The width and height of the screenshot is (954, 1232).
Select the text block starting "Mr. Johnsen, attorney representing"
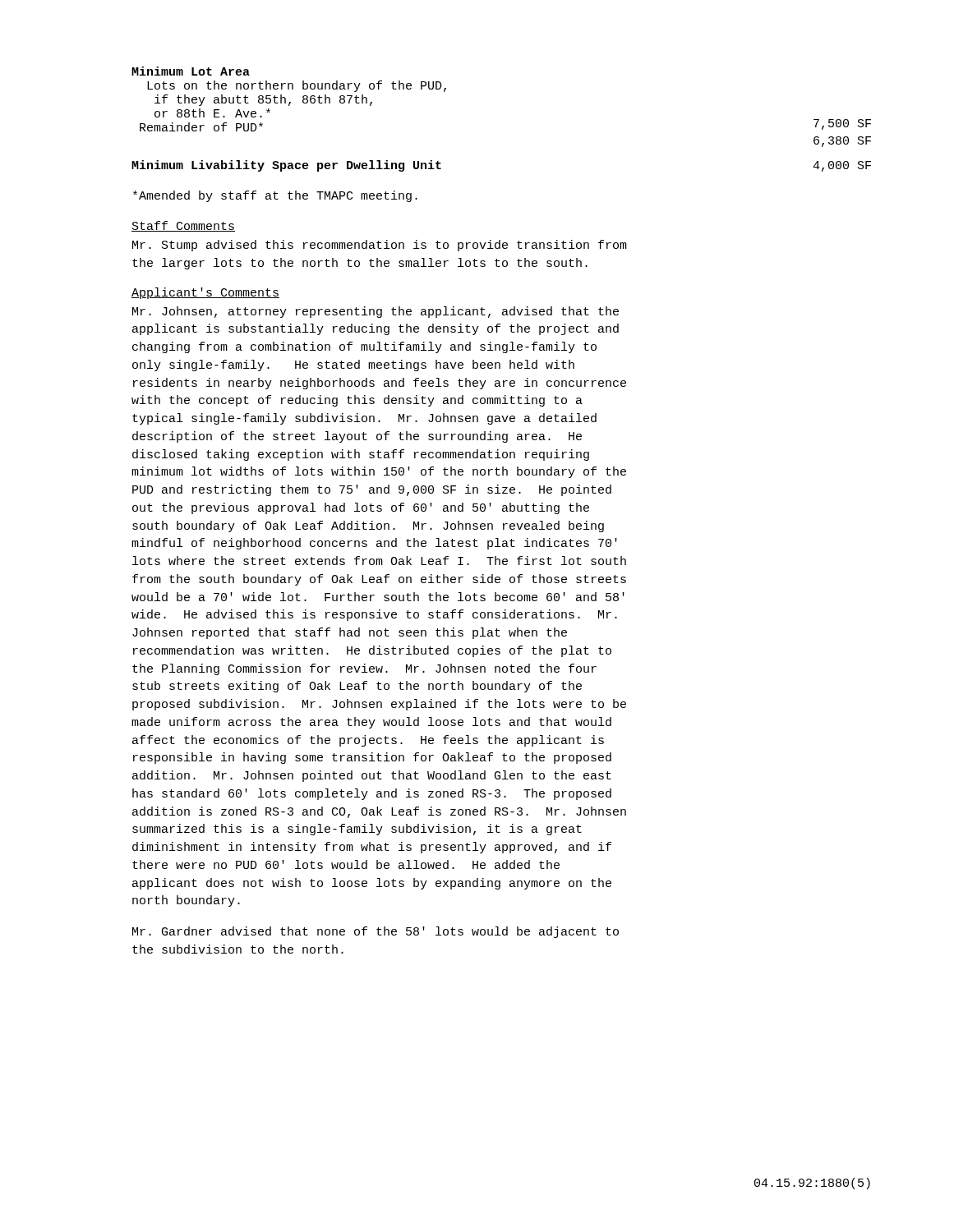point(379,607)
